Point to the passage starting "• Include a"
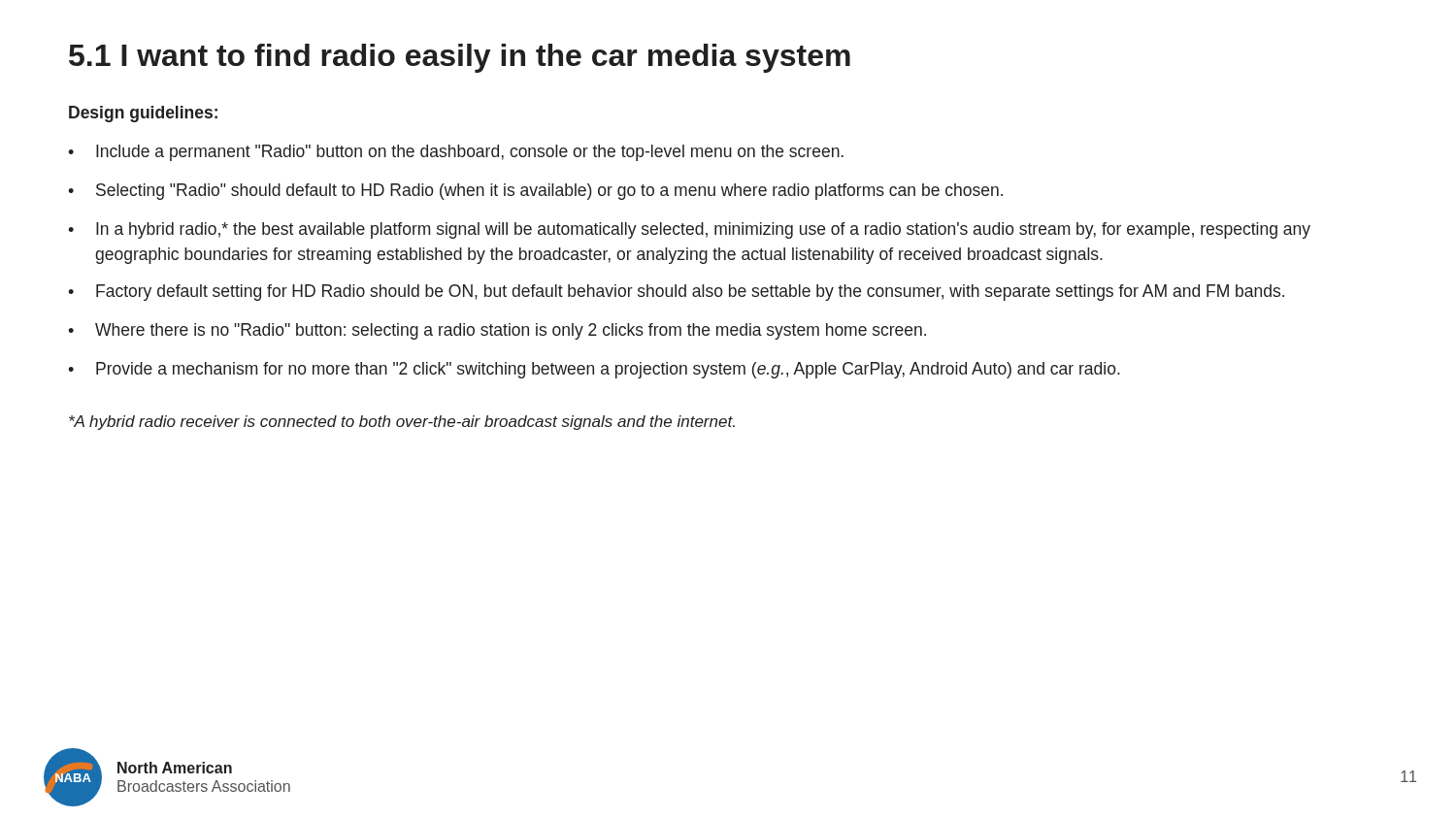 (728, 152)
